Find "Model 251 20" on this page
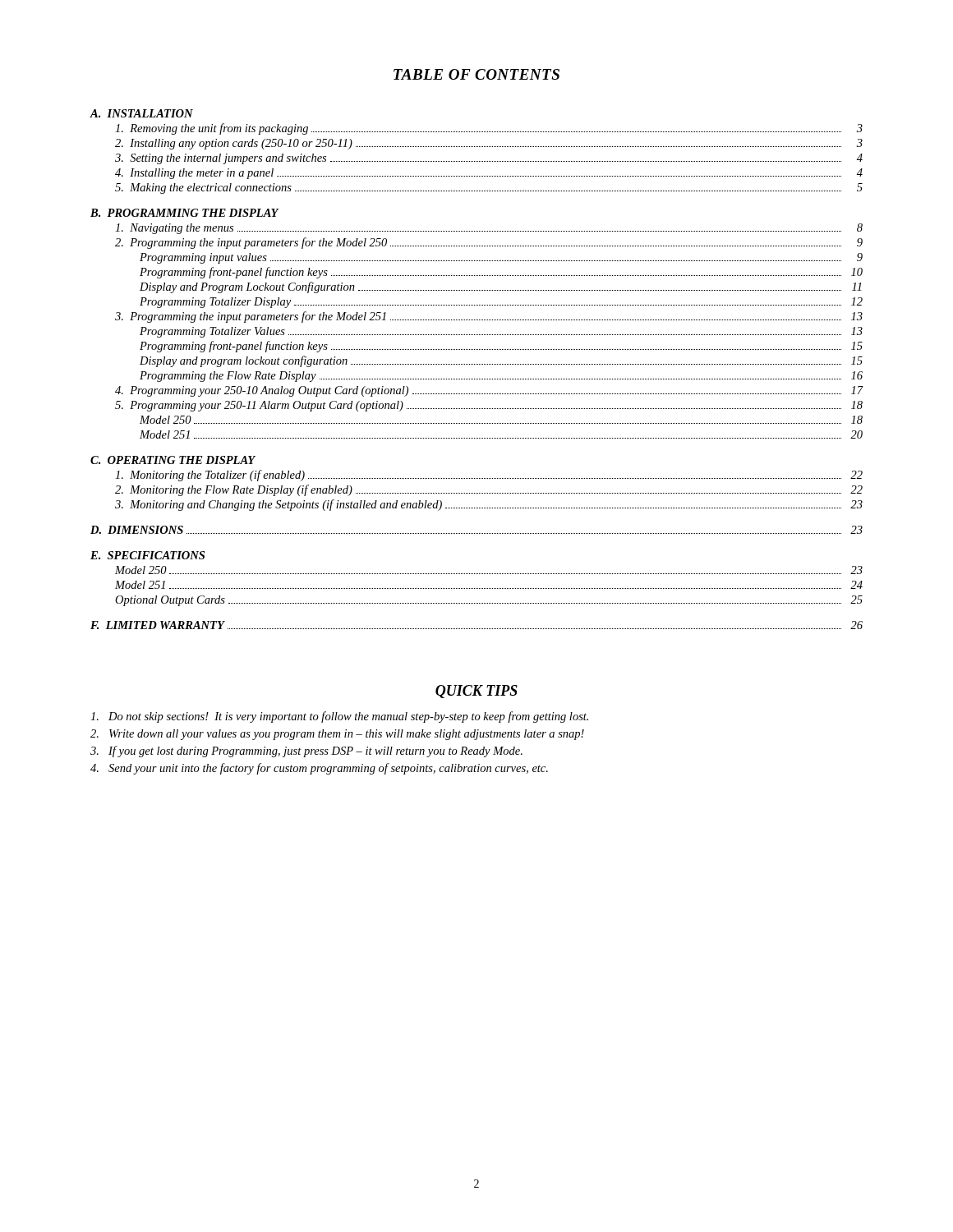 coord(501,435)
